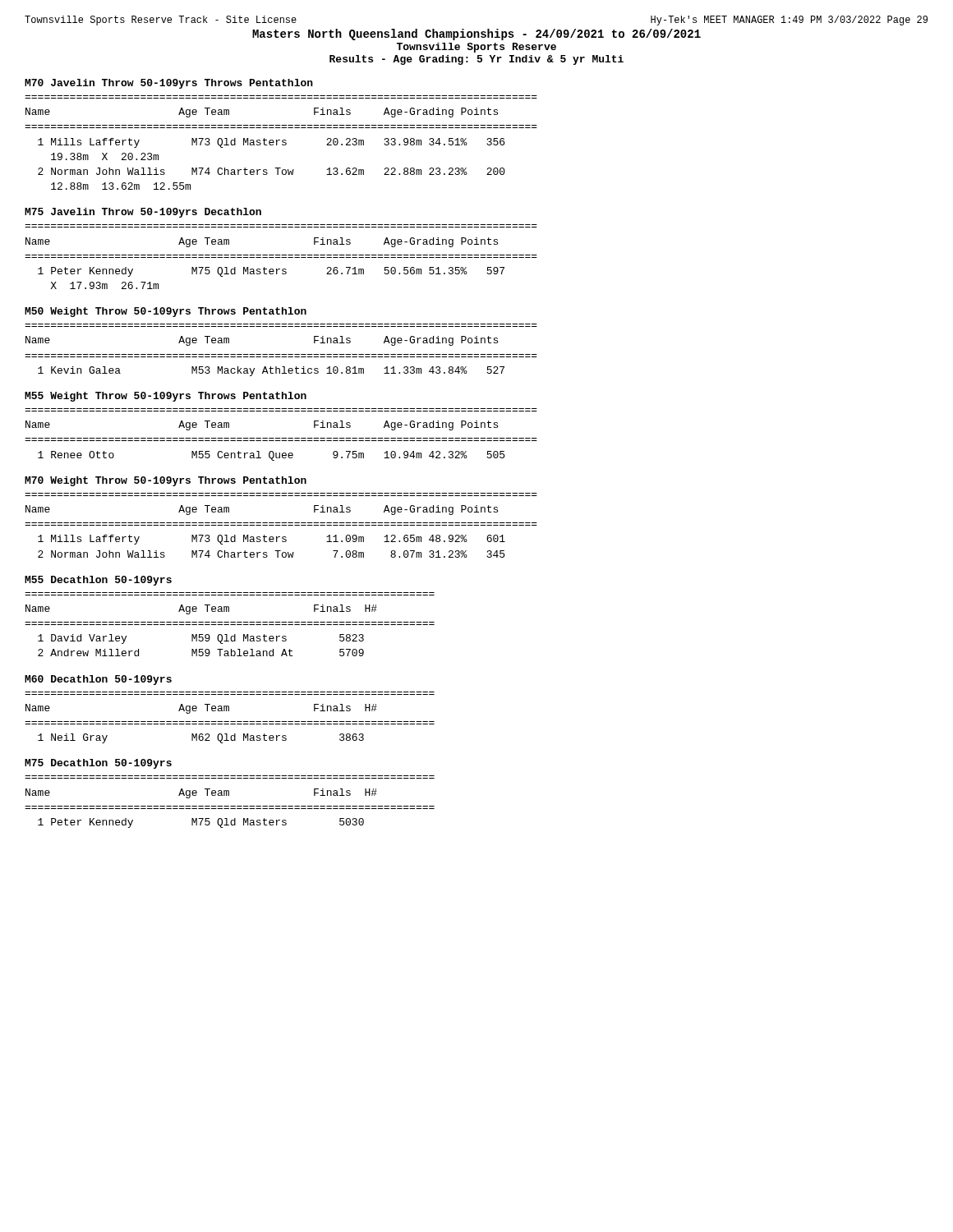Navigate to the text starting "M75 Javelin Throw 50-109yrs Decathlon"
953x1232 pixels.
click(x=143, y=213)
